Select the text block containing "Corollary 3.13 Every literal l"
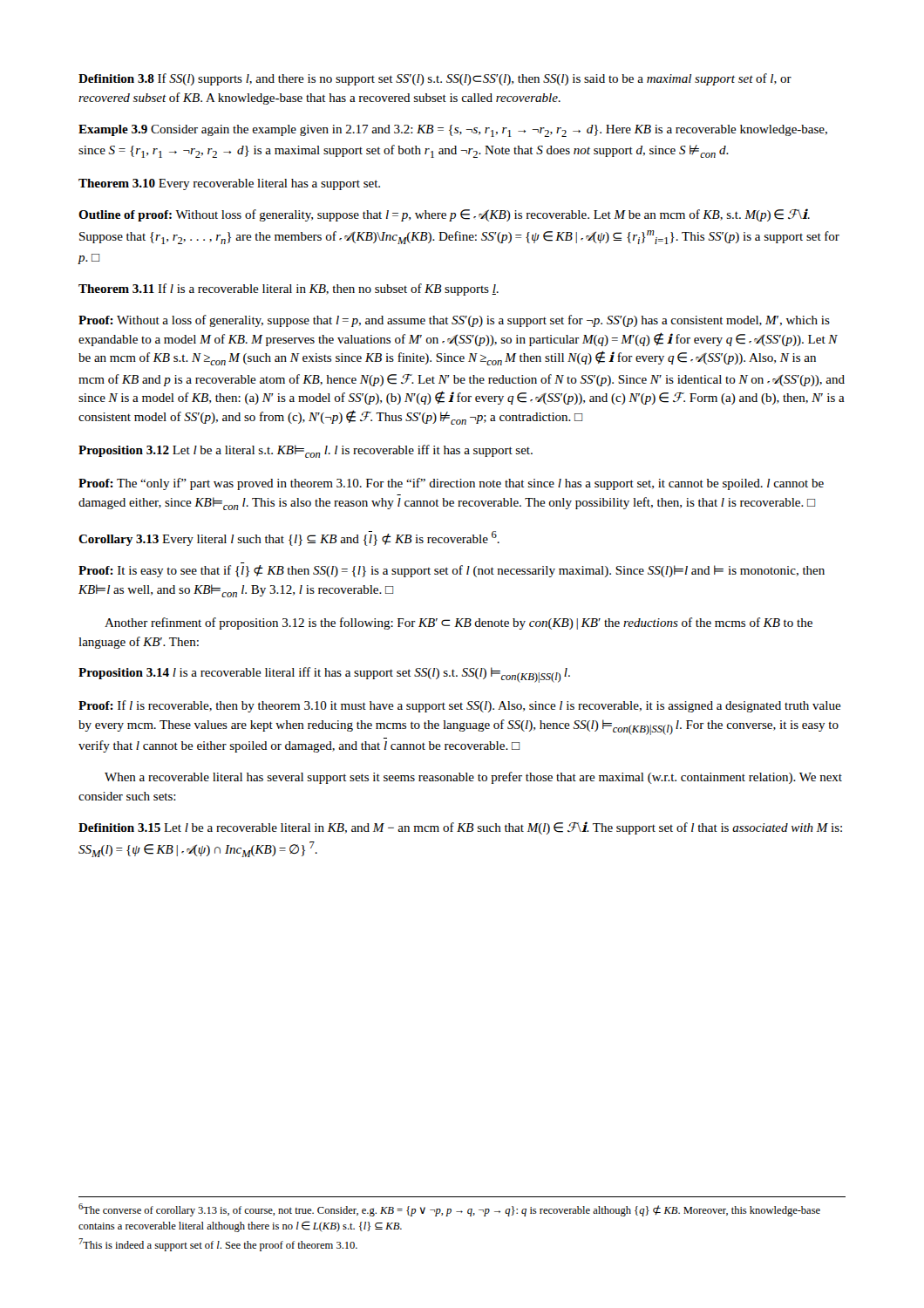 pyautogui.click(x=289, y=537)
